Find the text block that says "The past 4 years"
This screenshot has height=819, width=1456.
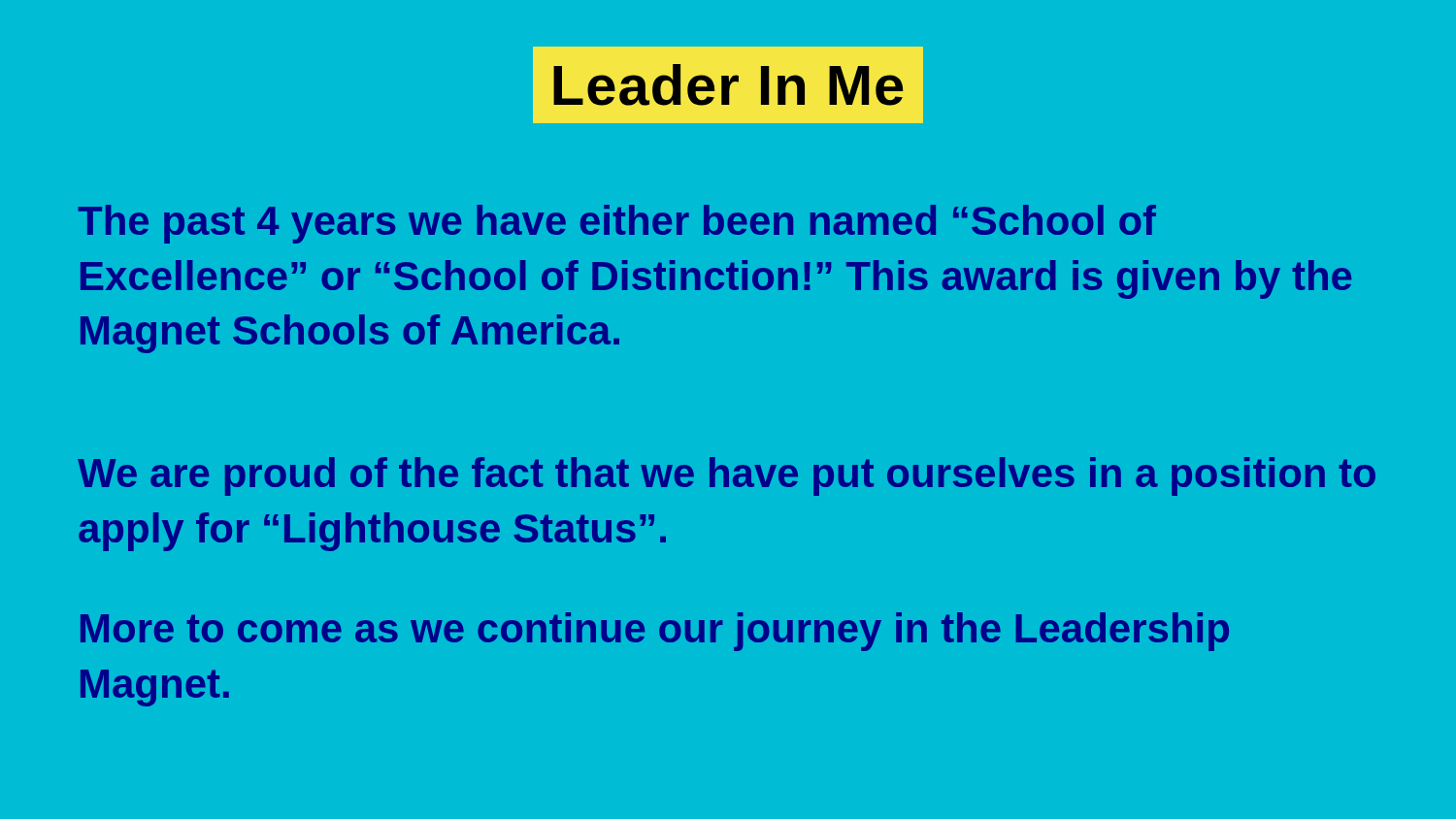tap(715, 276)
